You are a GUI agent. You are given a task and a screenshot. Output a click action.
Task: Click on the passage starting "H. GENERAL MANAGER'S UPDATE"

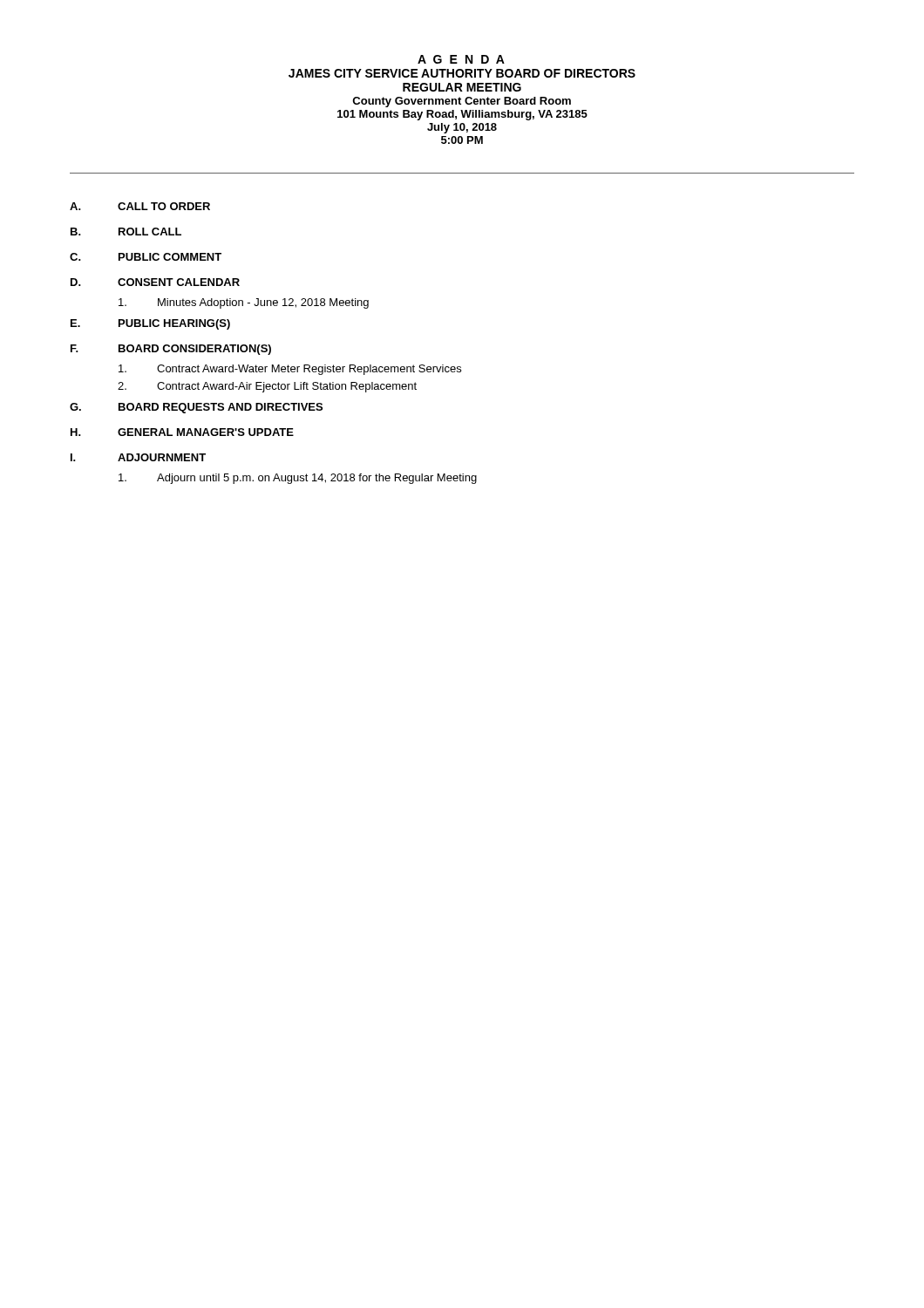point(182,432)
